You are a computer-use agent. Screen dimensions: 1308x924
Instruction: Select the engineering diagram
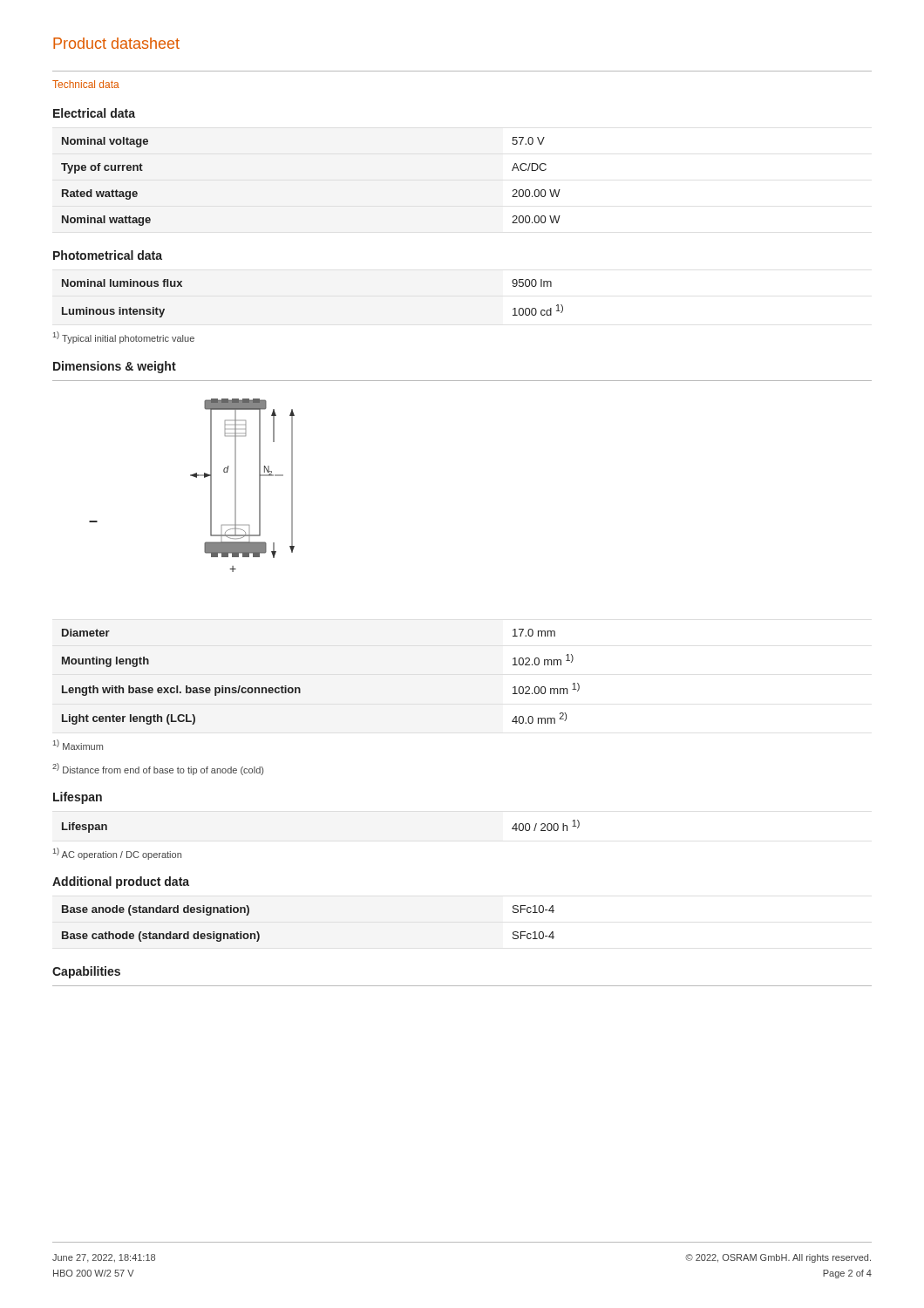coord(462,500)
